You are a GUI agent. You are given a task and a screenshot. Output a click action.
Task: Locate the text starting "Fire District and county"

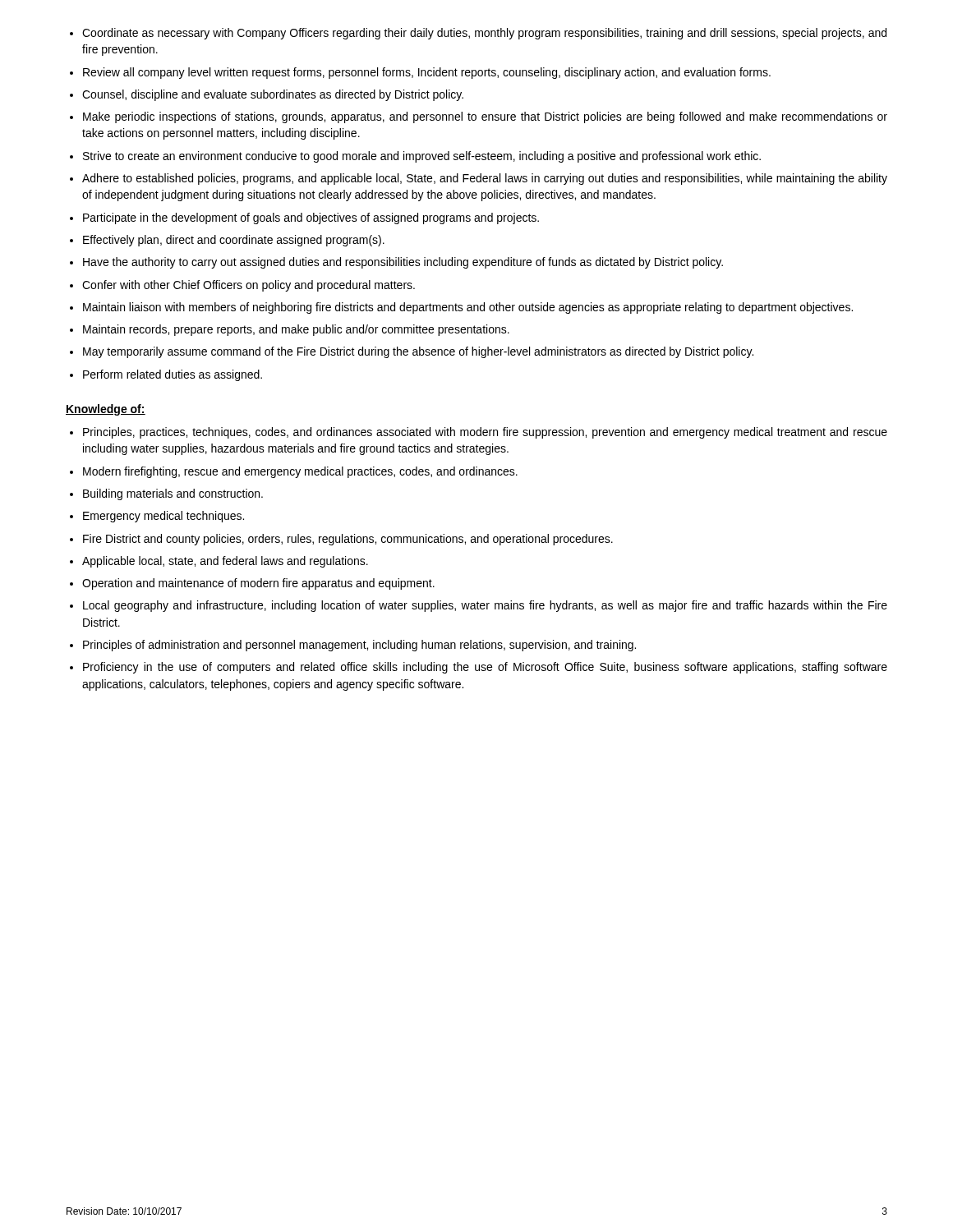(476, 539)
